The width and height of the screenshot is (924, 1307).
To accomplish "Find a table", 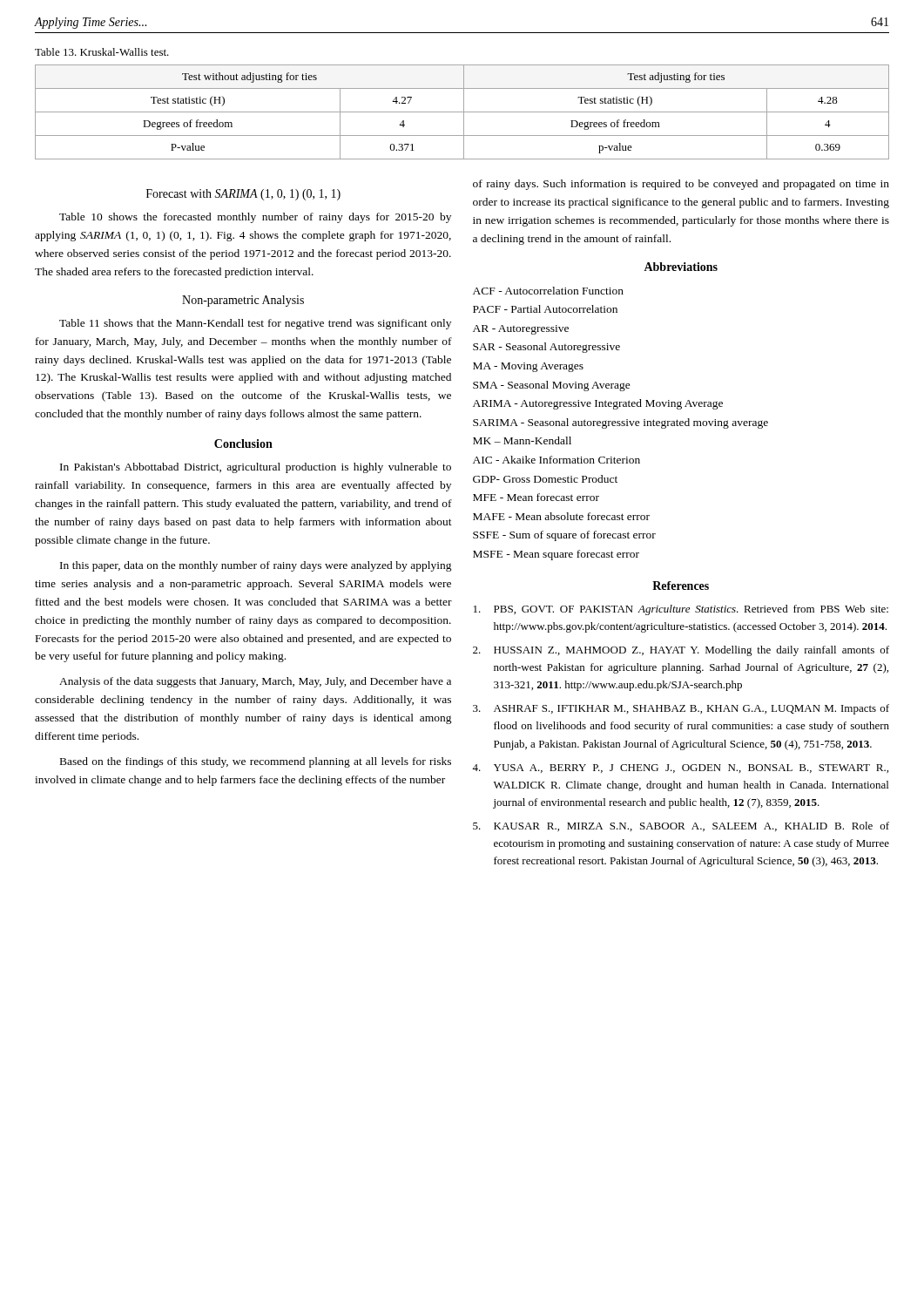I will [x=462, y=112].
